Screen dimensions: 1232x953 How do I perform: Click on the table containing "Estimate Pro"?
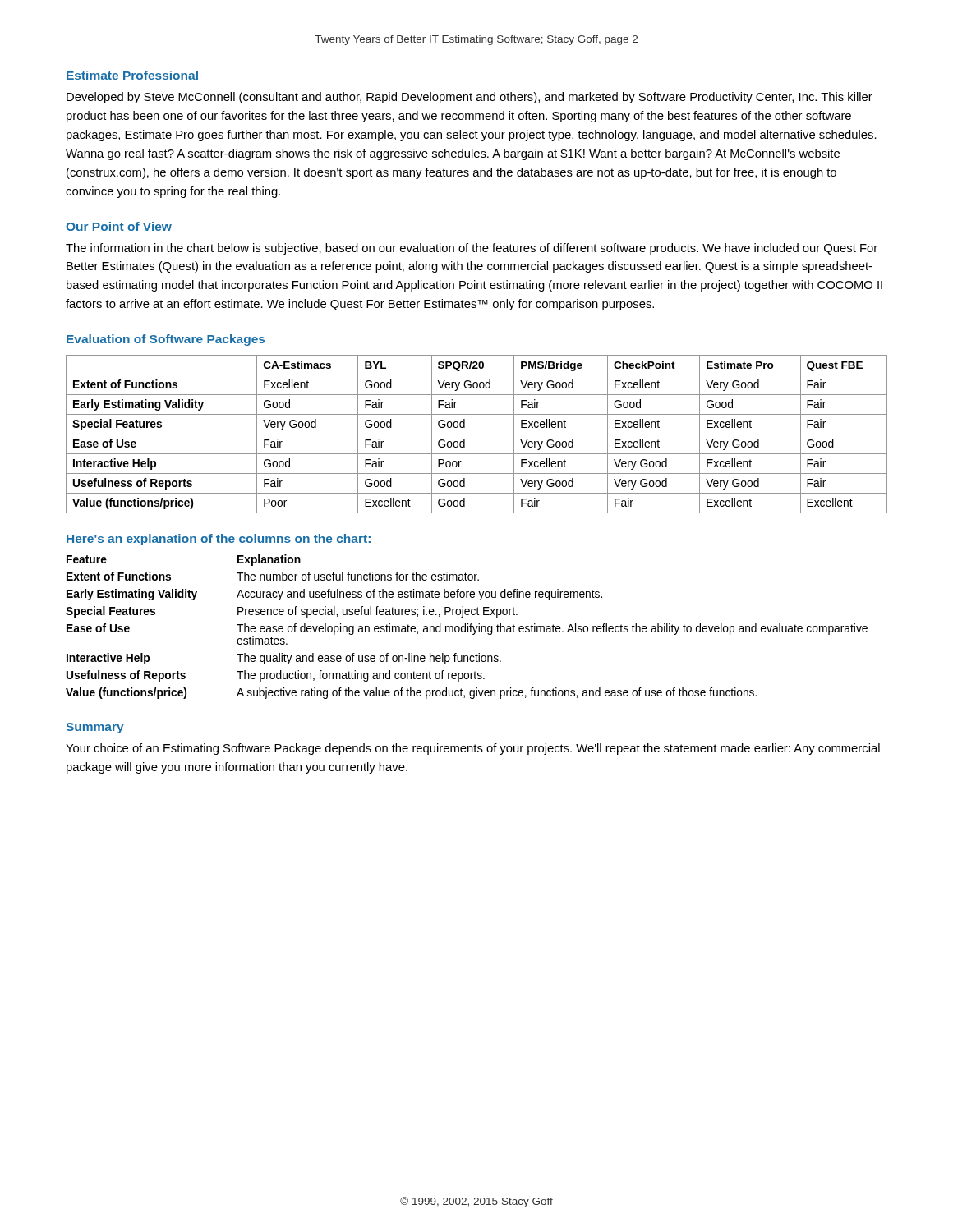pos(476,434)
